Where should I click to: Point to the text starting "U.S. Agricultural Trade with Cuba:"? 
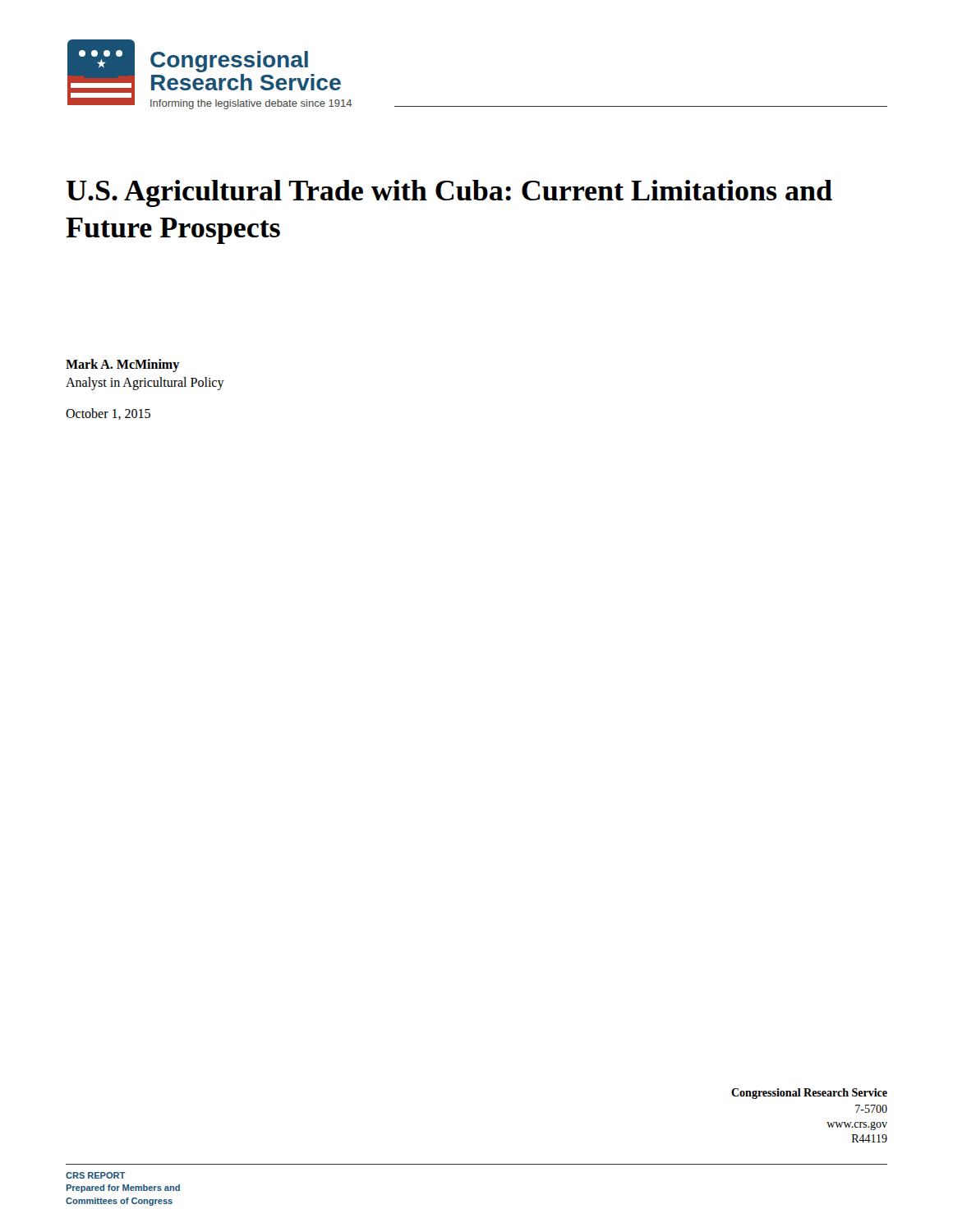[476, 209]
